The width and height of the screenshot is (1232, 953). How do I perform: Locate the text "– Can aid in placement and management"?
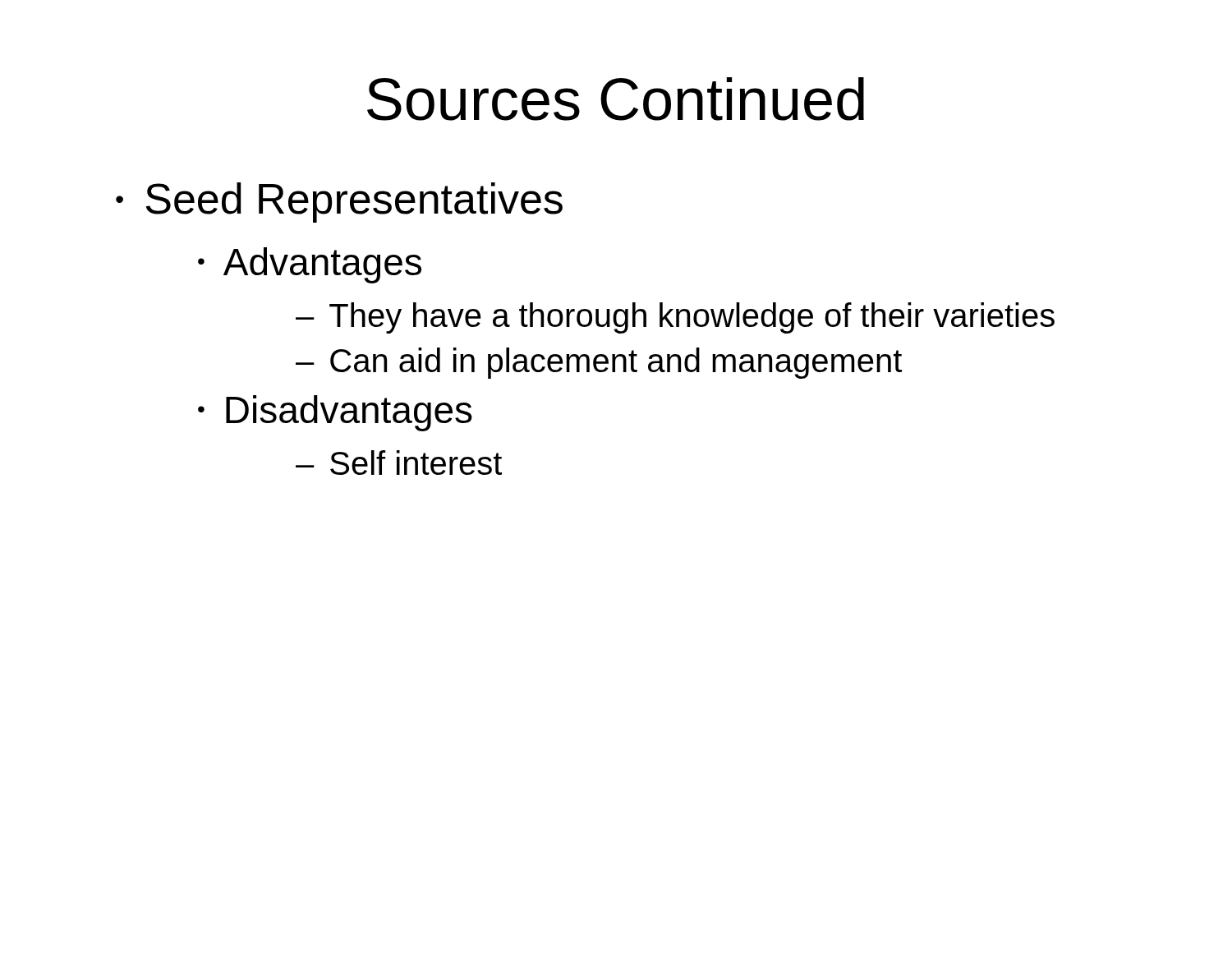pyautogui.click(x=599, y=361)
